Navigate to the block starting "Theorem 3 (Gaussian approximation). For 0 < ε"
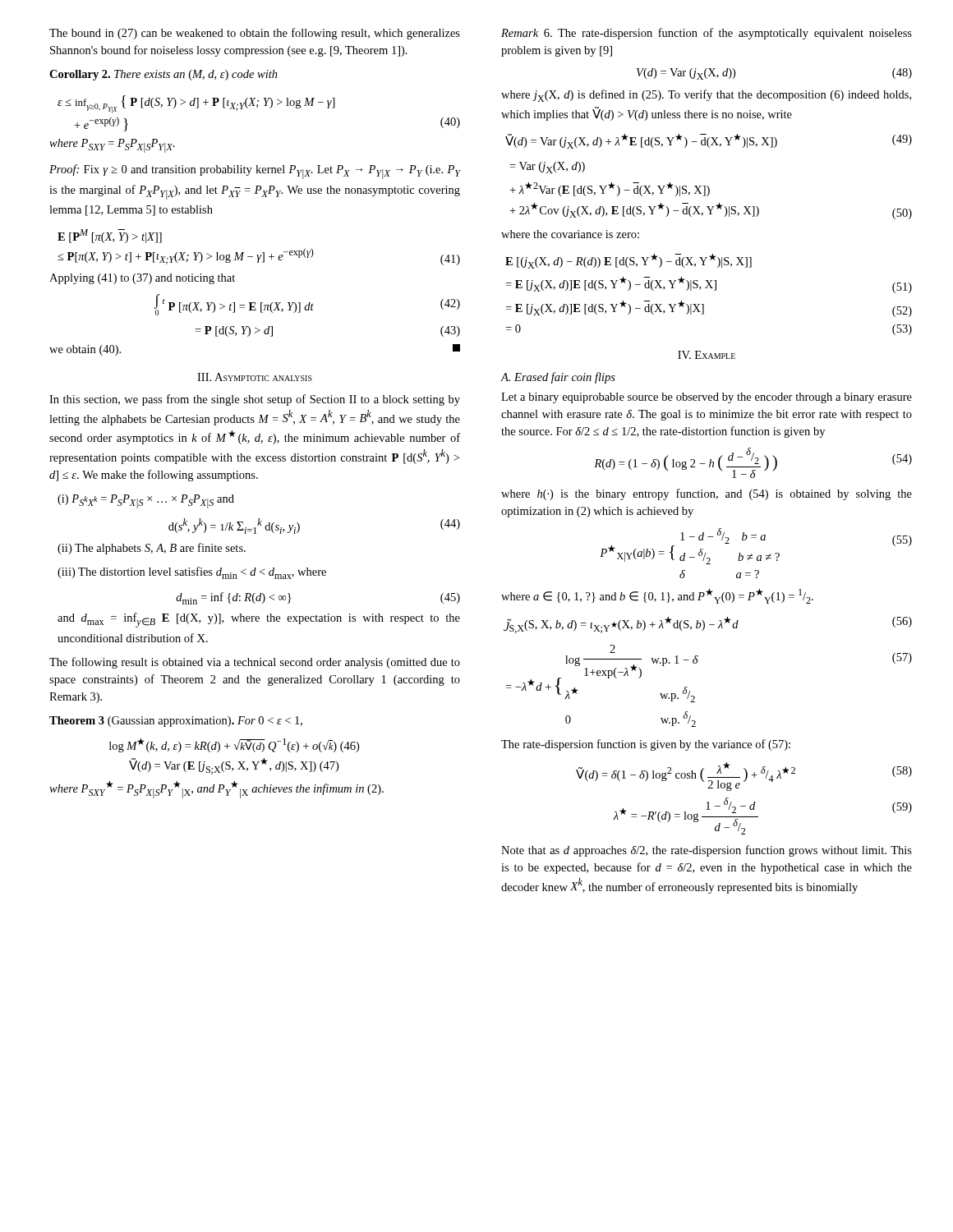 click(x=176, y=720)
